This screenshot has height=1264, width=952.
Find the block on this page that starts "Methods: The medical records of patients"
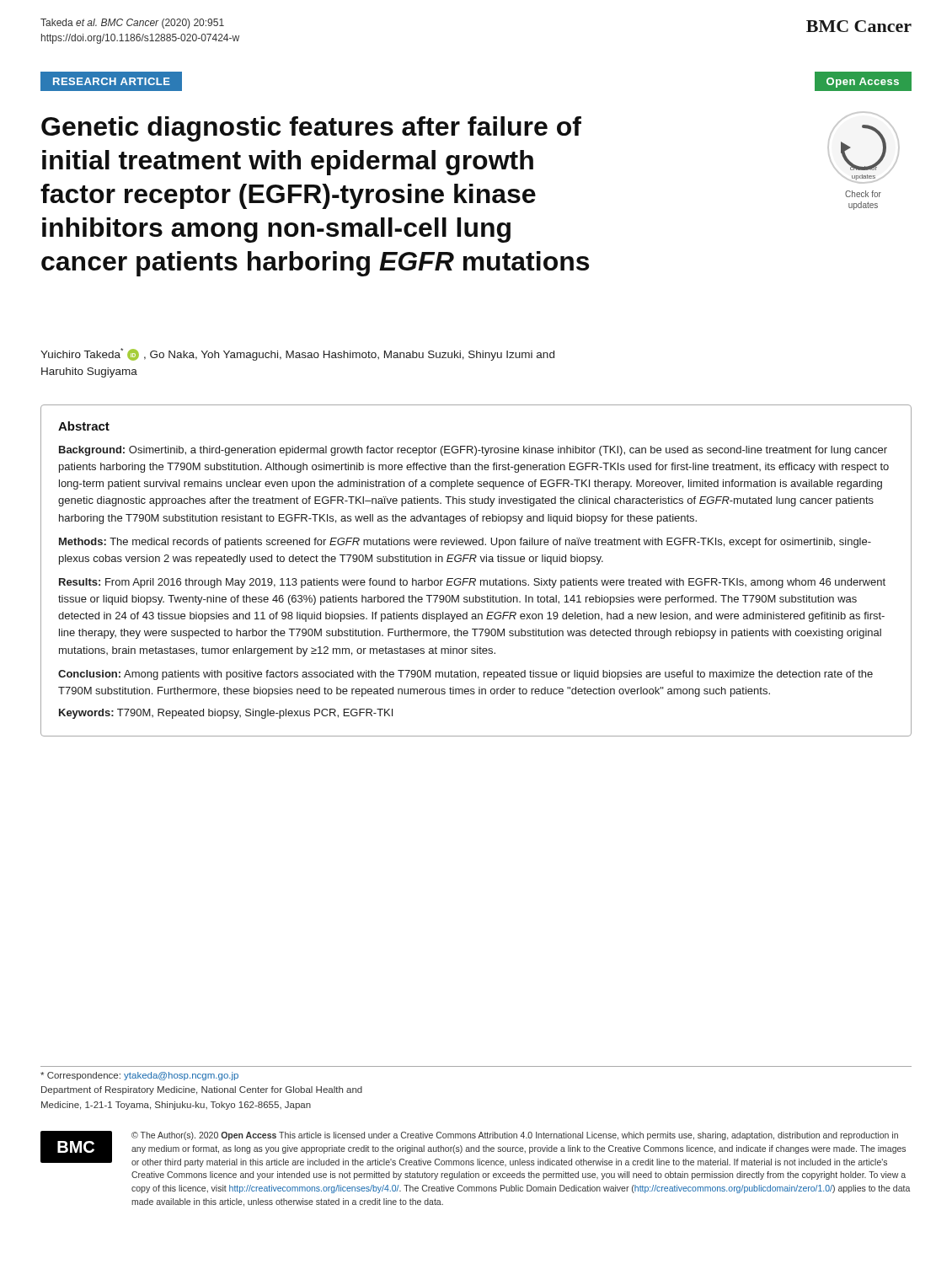(x=465, y=550)
